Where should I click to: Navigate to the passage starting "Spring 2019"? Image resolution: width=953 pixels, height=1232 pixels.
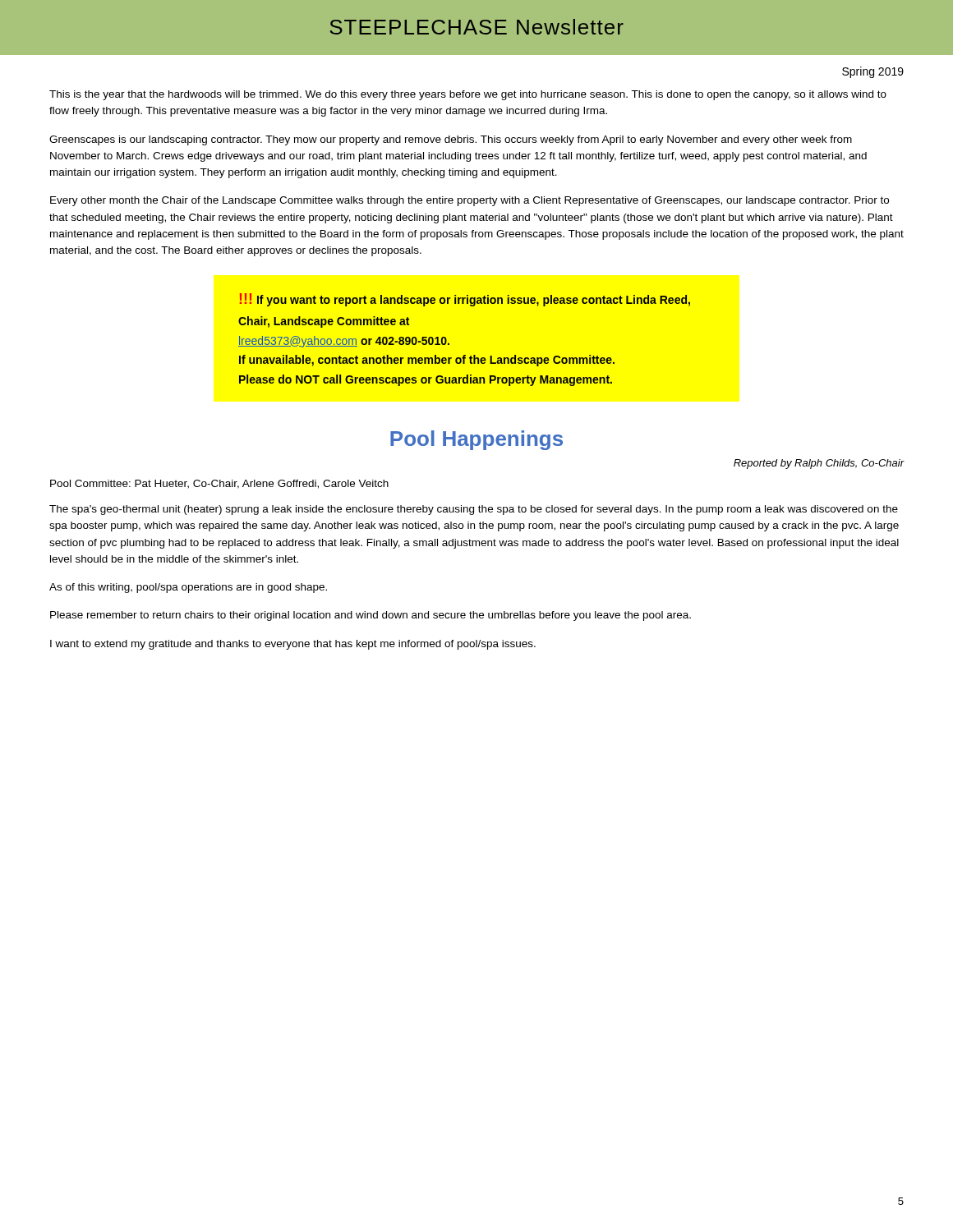pos(873,71)
